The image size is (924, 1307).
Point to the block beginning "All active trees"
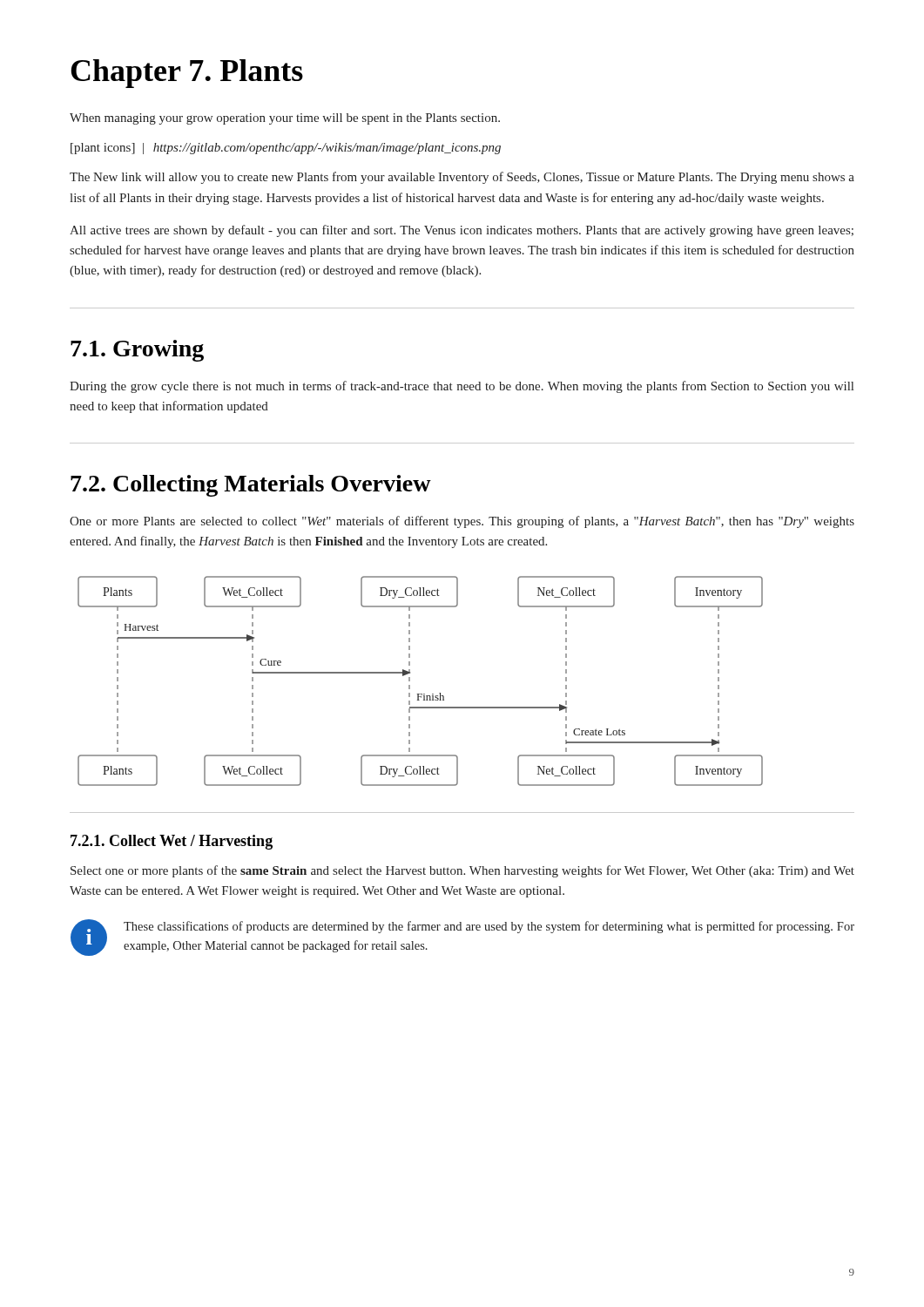tap(462, 251)
